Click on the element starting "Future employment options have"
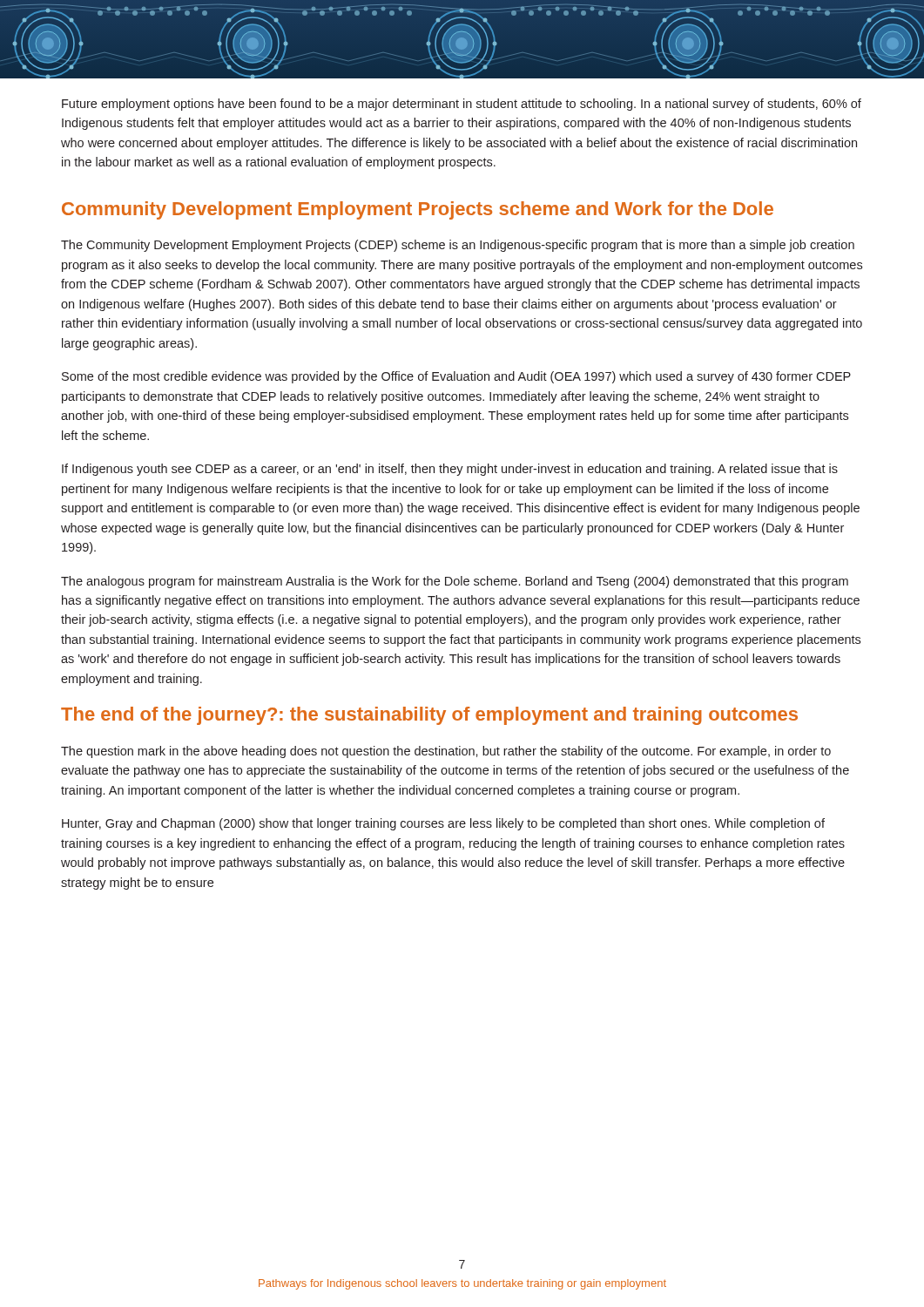The image size is (924, 1307). click(x=461, y=133)
